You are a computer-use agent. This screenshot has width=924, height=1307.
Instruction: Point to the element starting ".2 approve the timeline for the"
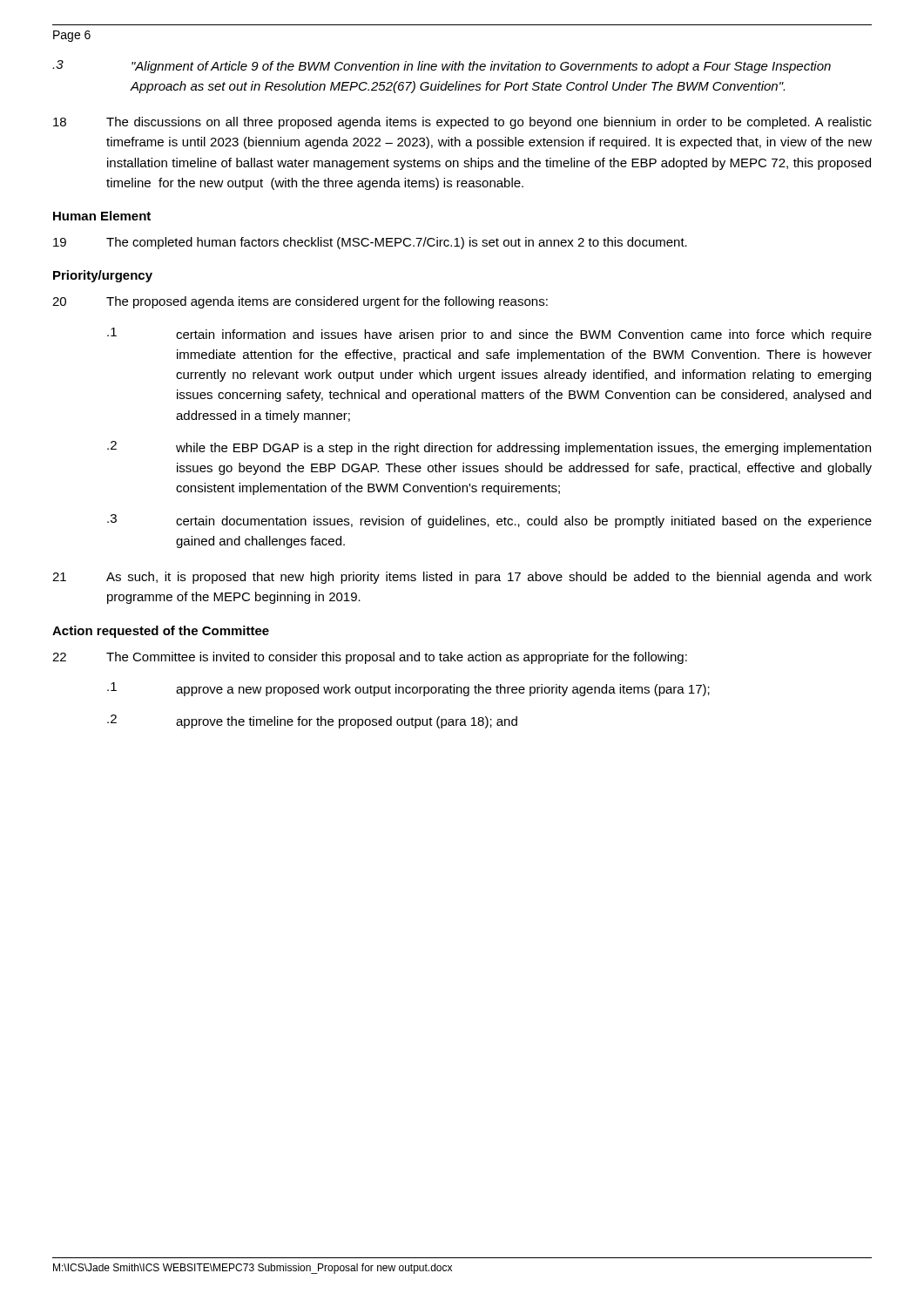coord(489,721)
